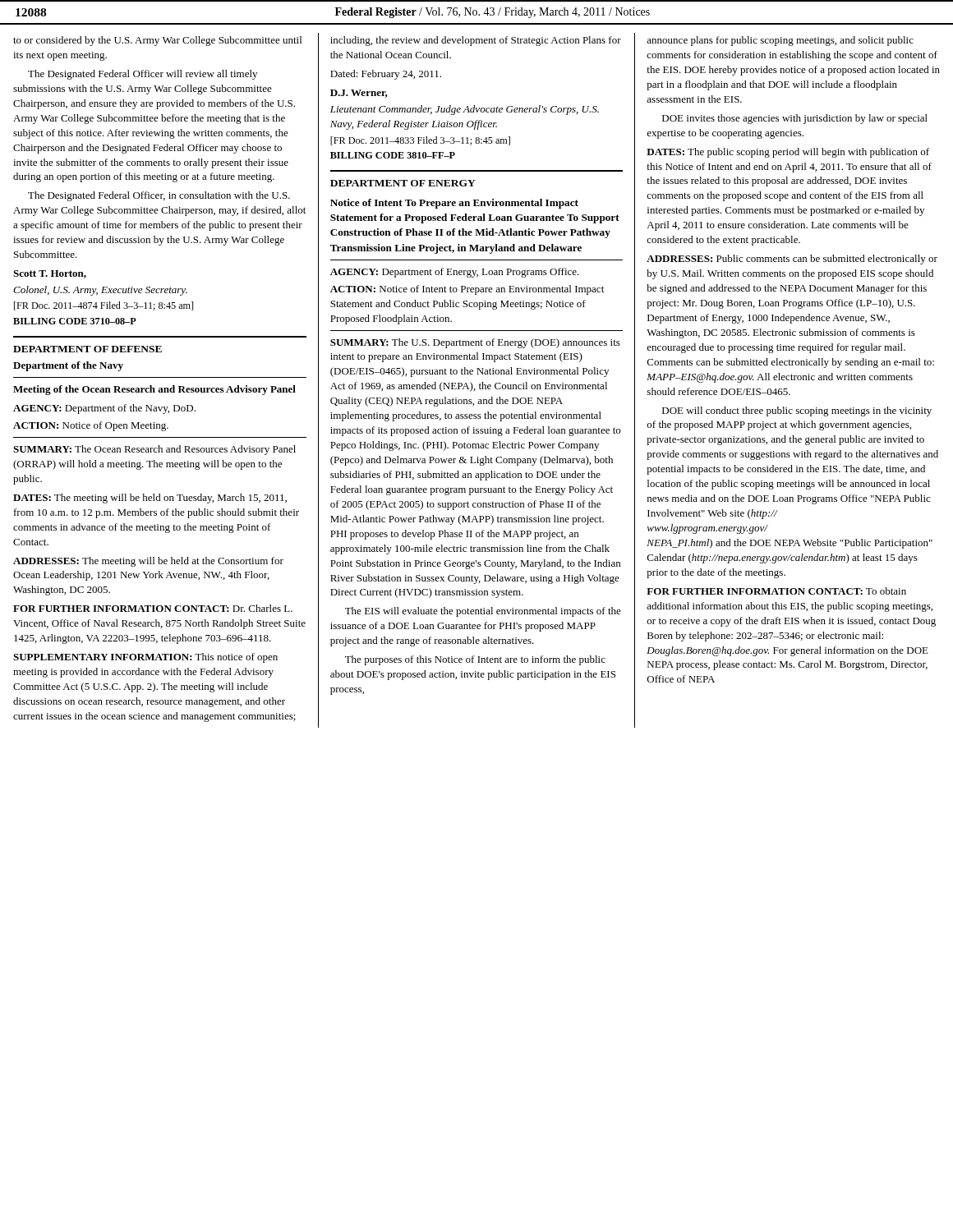
Task: Locate the block starting "Notice of Intent To Prepare an Environmental Impact"
Action: pos(475,225)
